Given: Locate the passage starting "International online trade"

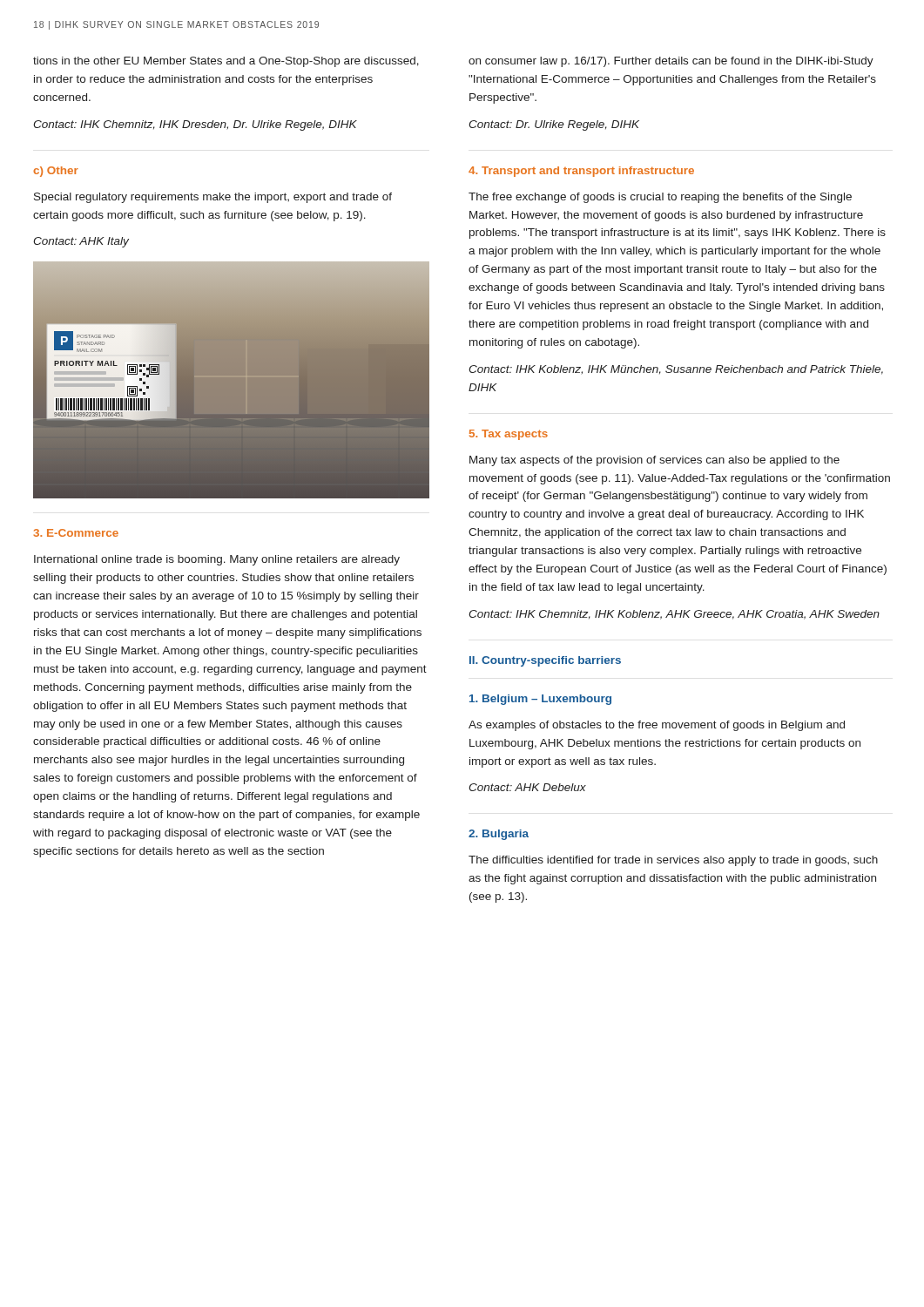Looking at the screenshot, I should tap(230, 705).
